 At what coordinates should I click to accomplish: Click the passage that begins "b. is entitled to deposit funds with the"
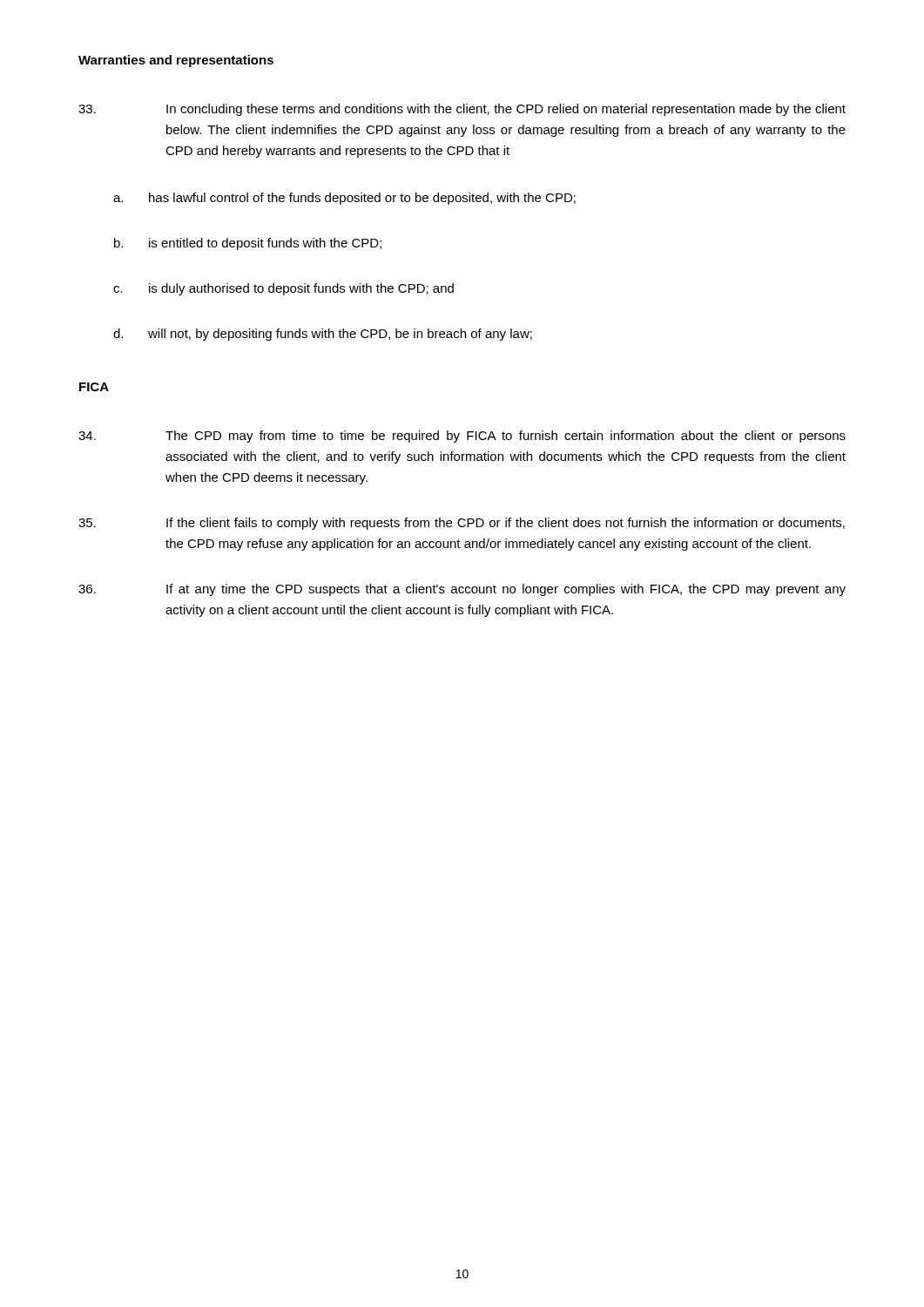click(x=248, y=244)
